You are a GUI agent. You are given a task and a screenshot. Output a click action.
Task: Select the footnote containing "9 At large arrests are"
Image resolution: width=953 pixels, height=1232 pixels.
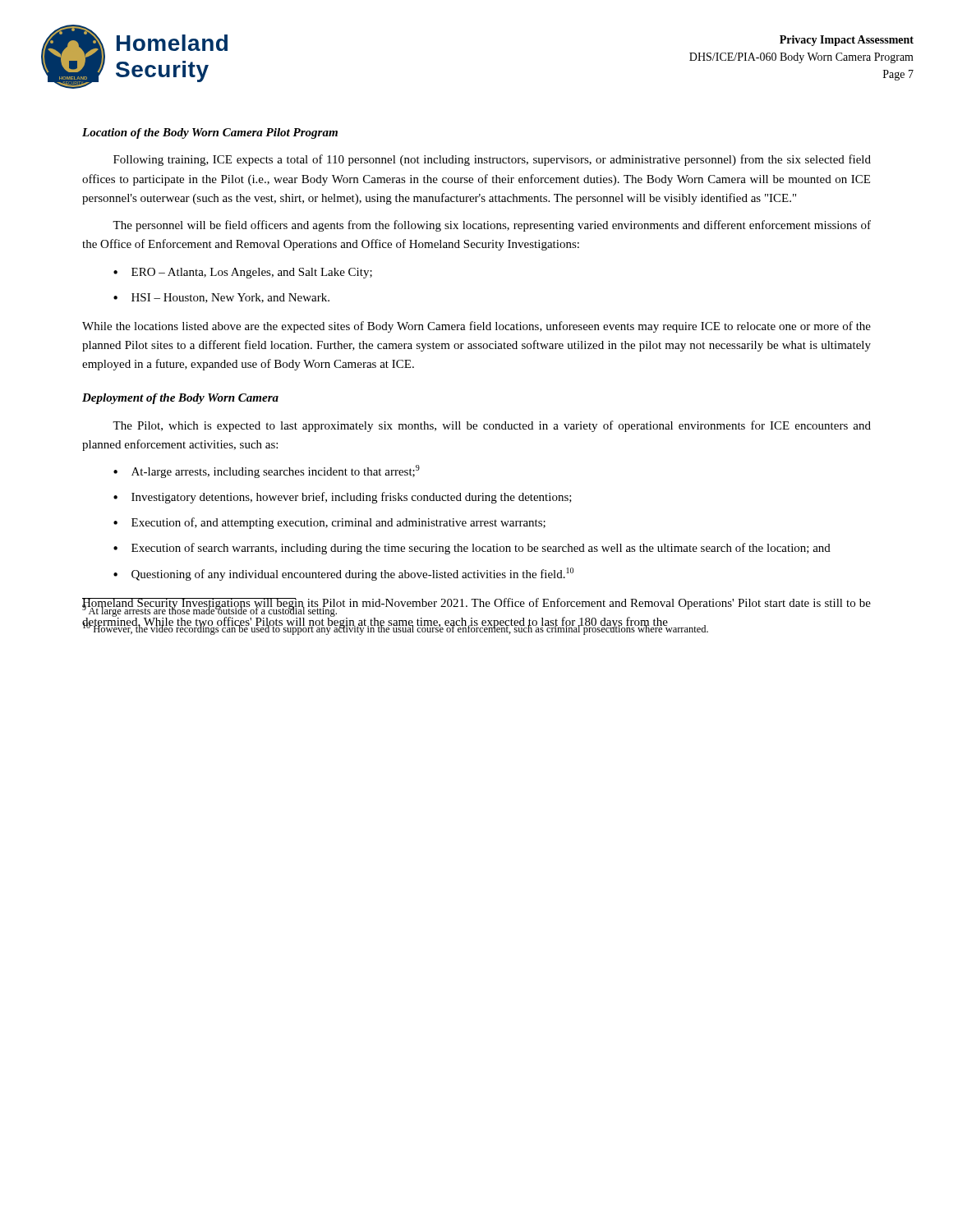210,610
